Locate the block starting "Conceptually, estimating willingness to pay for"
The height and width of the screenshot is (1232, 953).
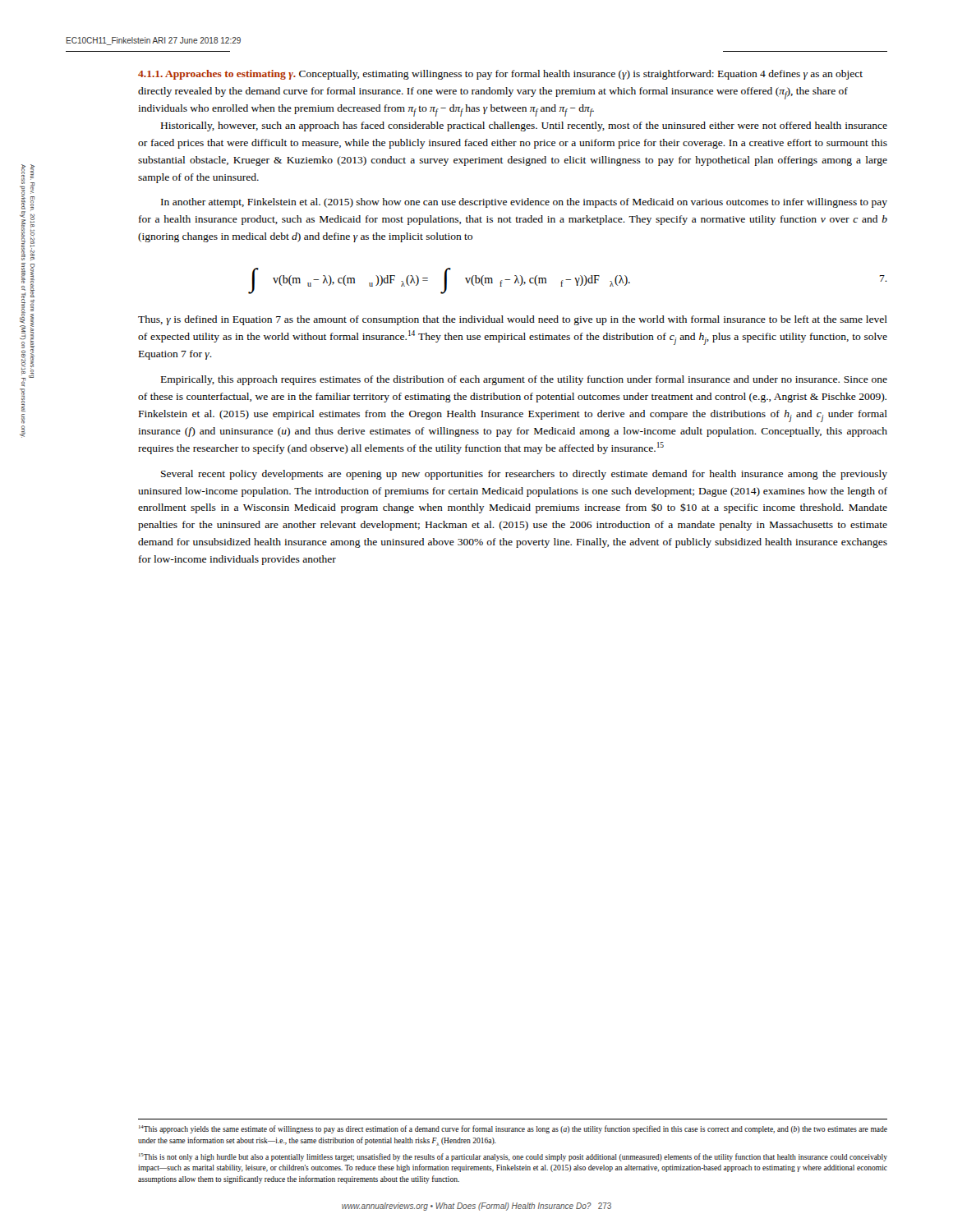point(500,91)
